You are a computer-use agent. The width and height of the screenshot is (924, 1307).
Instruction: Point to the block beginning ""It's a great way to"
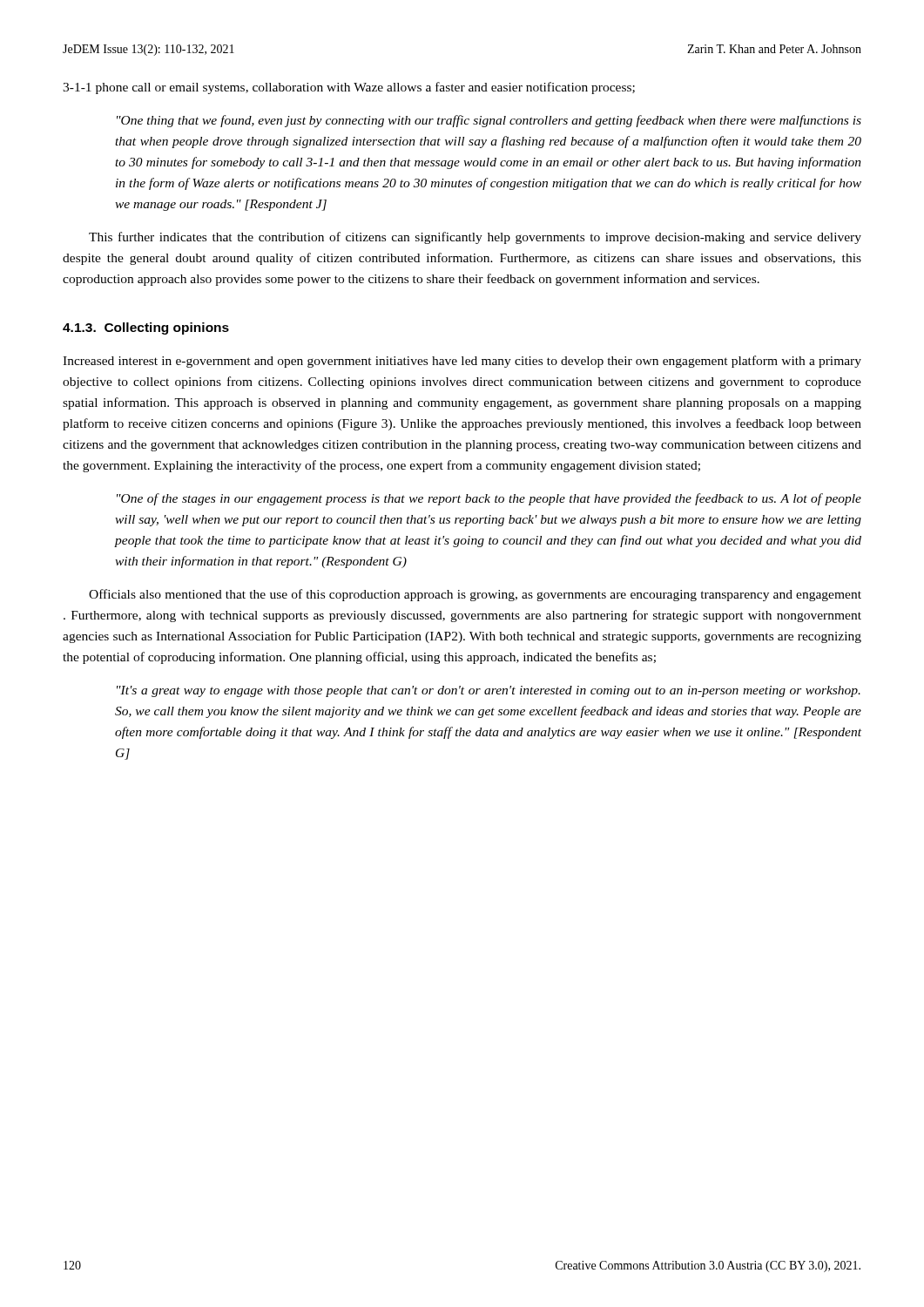point(488,721)
